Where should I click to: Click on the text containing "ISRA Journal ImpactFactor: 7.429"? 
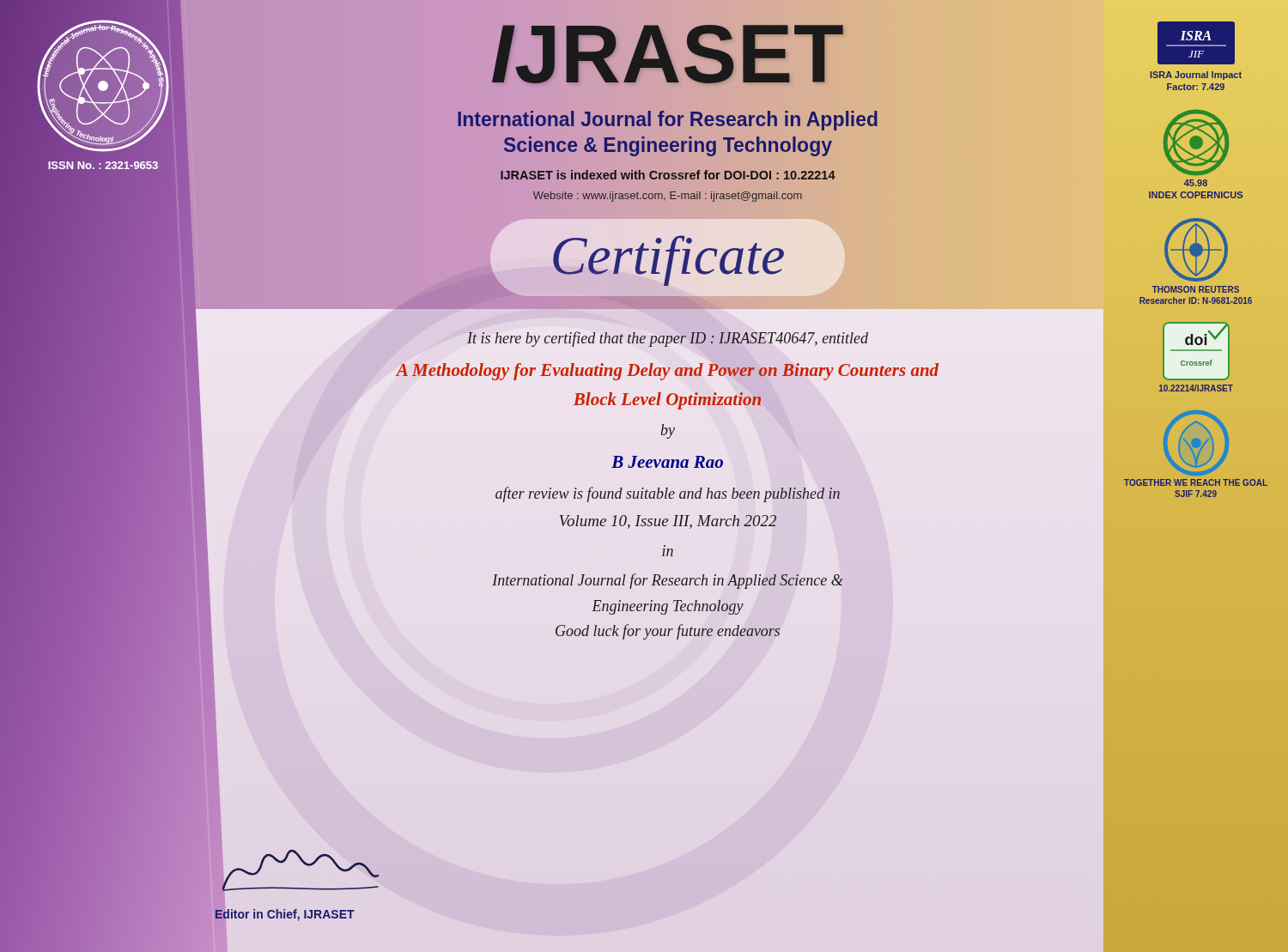[x=1196, y=81]
